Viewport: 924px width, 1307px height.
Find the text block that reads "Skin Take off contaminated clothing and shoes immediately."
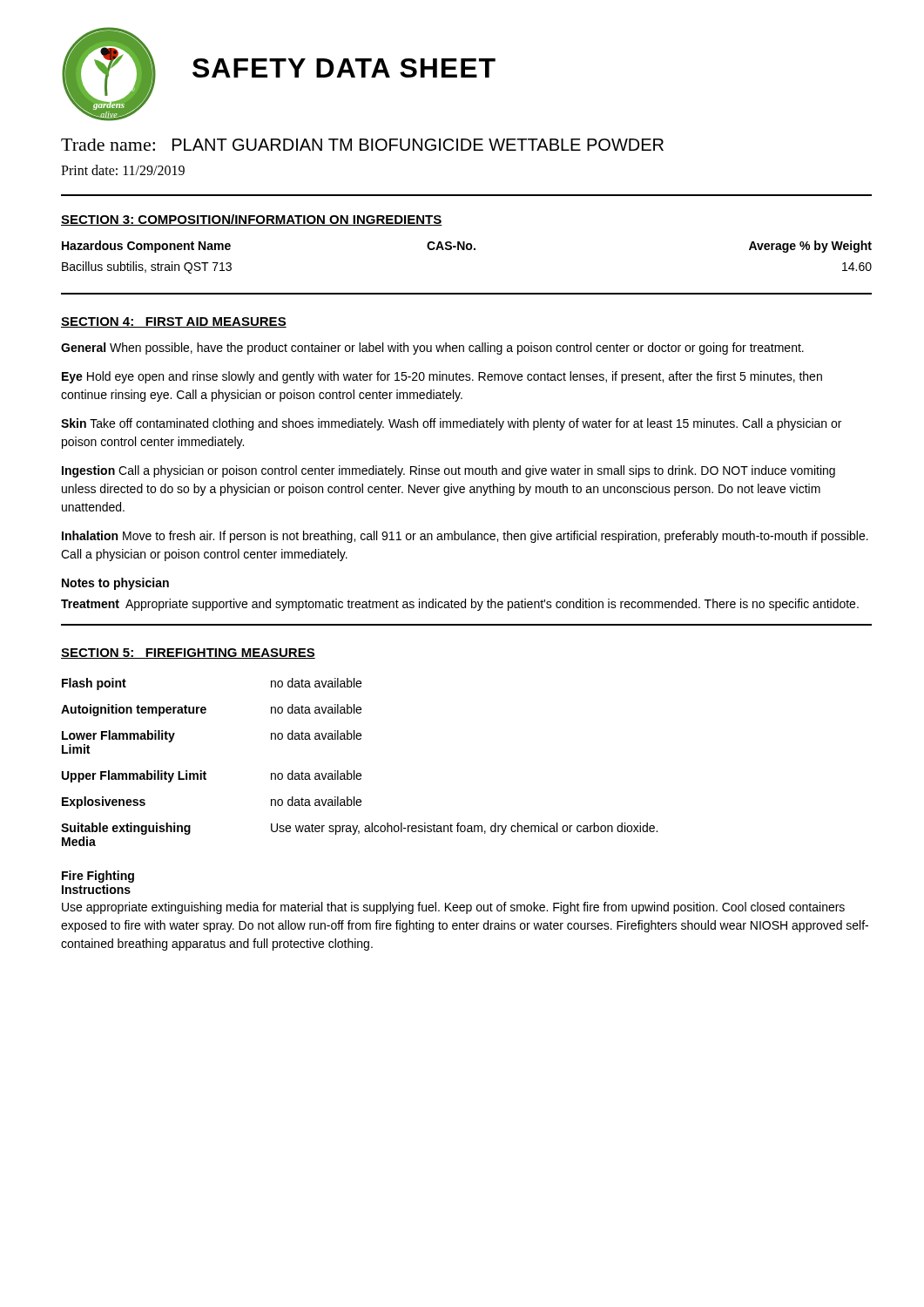(x=451, y=433)
